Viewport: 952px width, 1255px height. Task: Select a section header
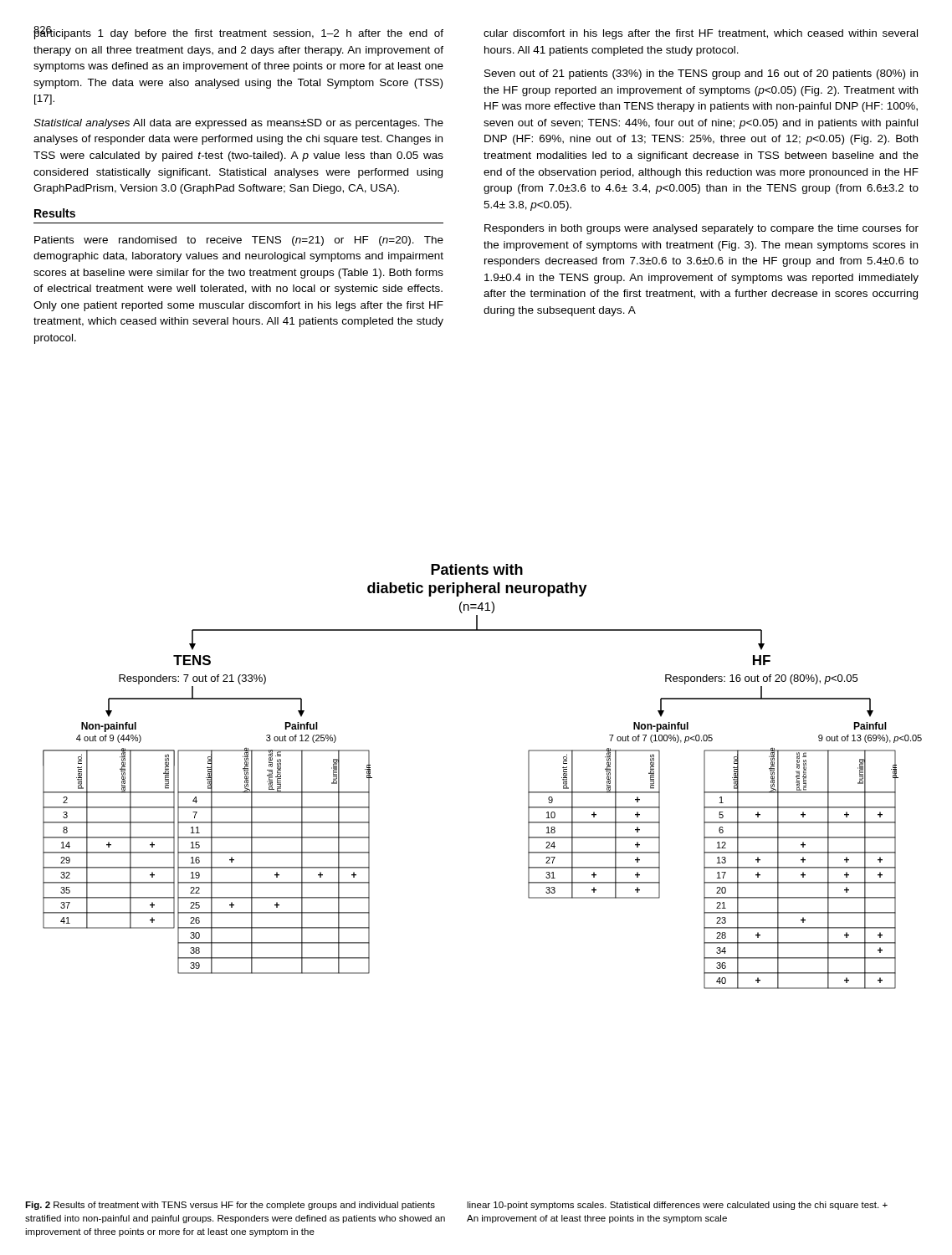pos(55,213)
